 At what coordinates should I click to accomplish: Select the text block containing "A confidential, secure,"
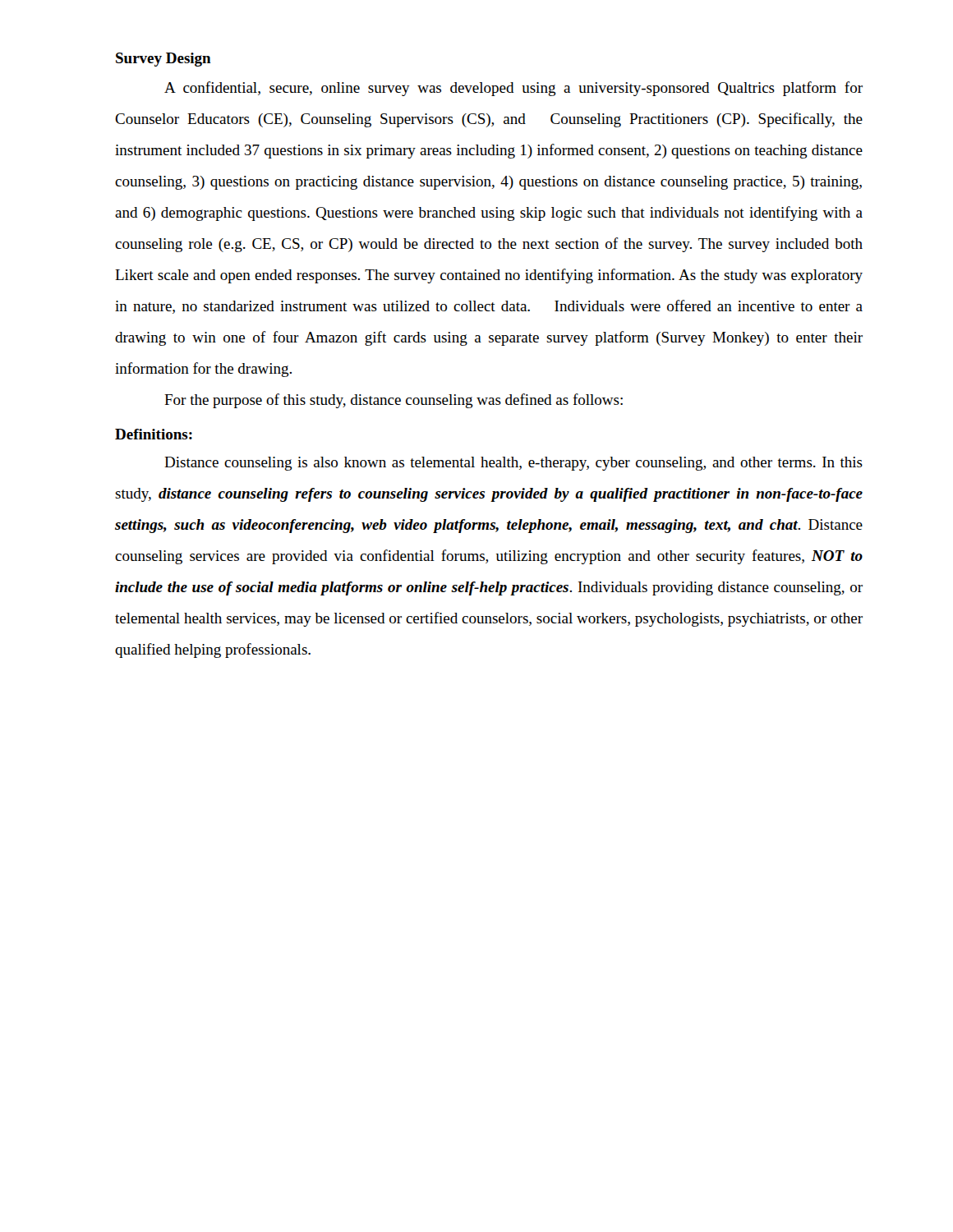pyautogui.click(x=489, y=228)
